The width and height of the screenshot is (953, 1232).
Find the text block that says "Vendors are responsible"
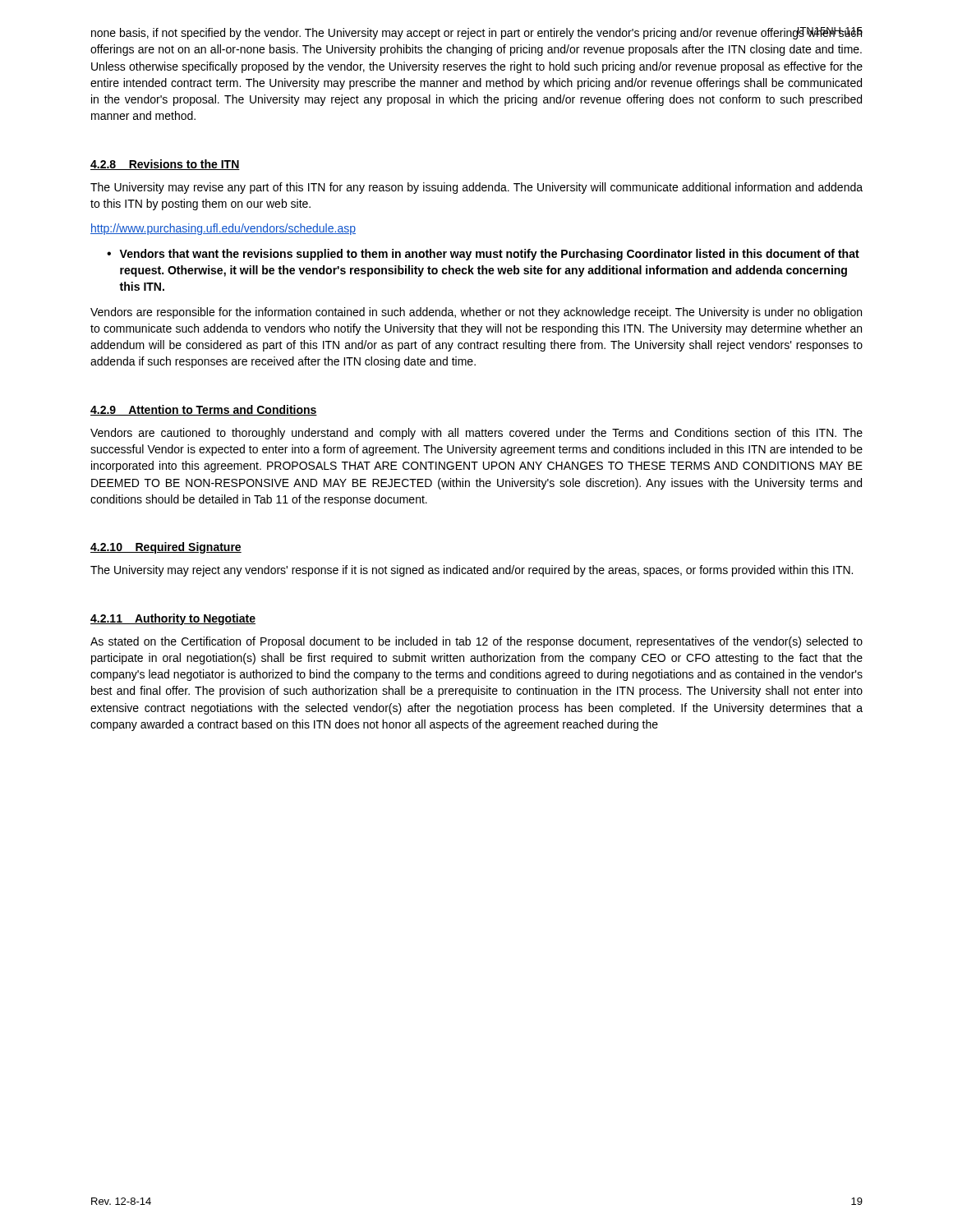coord(476,337)
